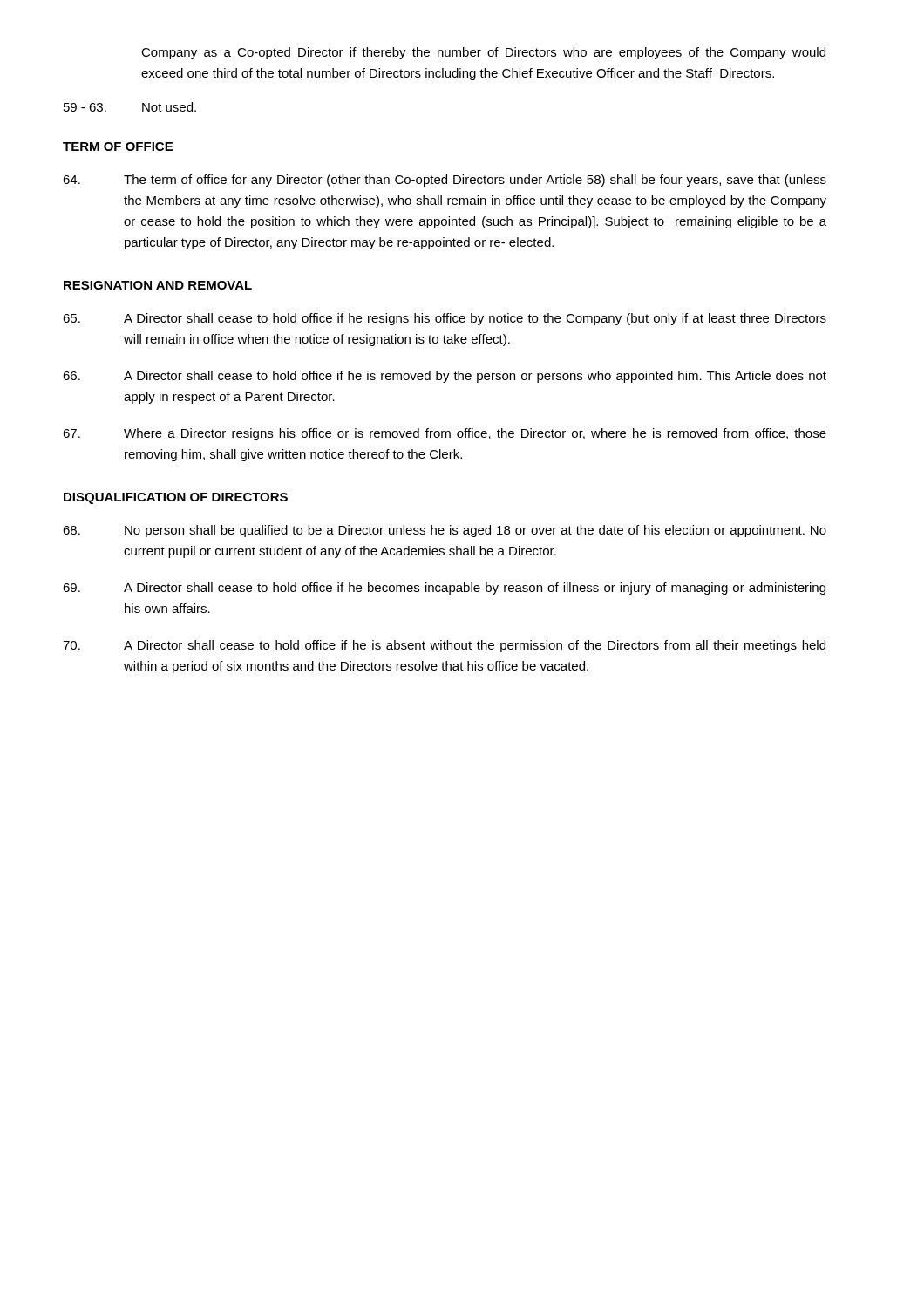Image resolution: width=924 pixels, height=1308 pixels.
Task: Locate the block of text that opens with "68. No person shall be qualified to be"
Action: coord(445,541)
